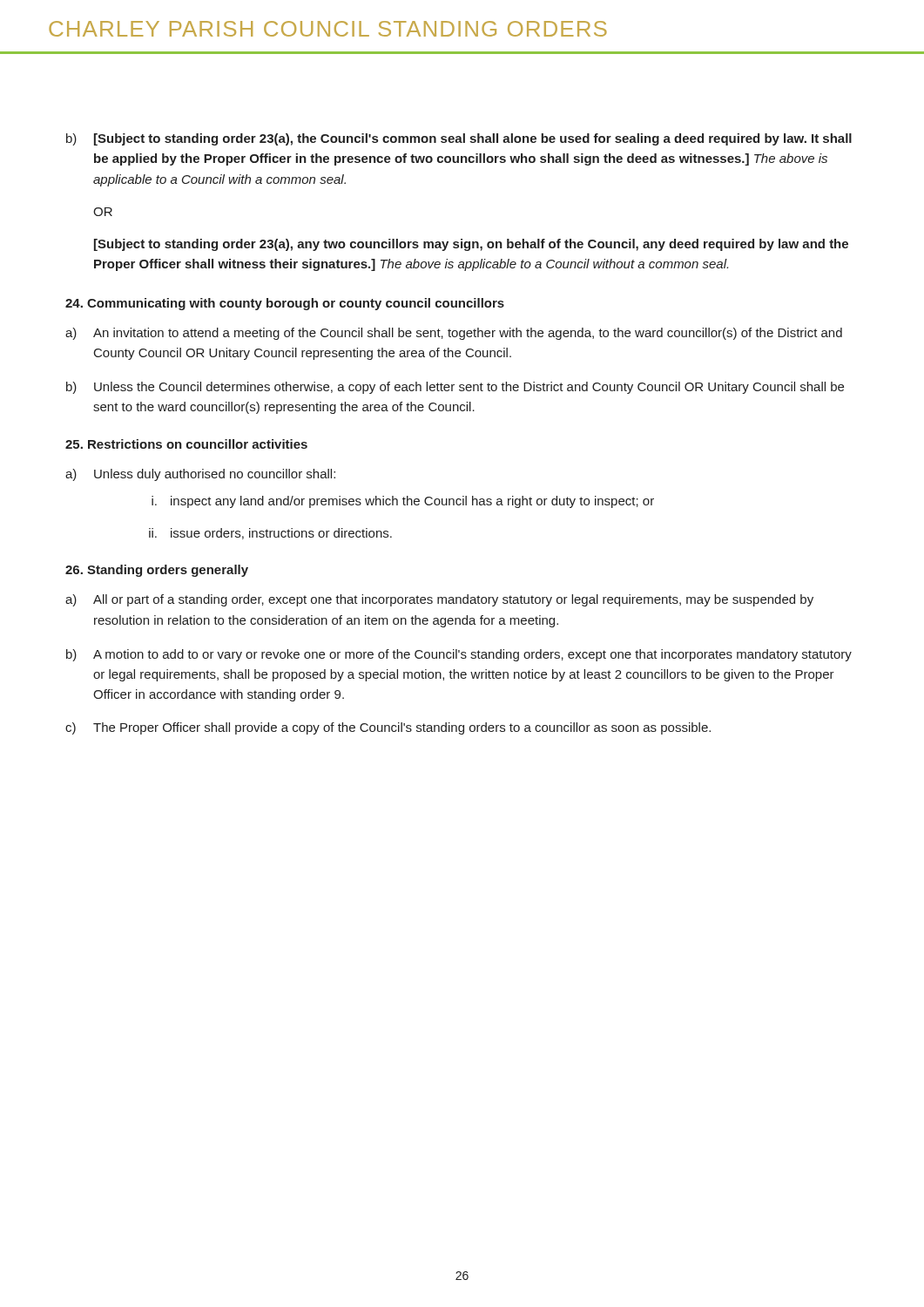Locate the list item containing "a) Unless duly authorised"
The width and height of the screenshot is (924, 1307).
tap(201, 473)
